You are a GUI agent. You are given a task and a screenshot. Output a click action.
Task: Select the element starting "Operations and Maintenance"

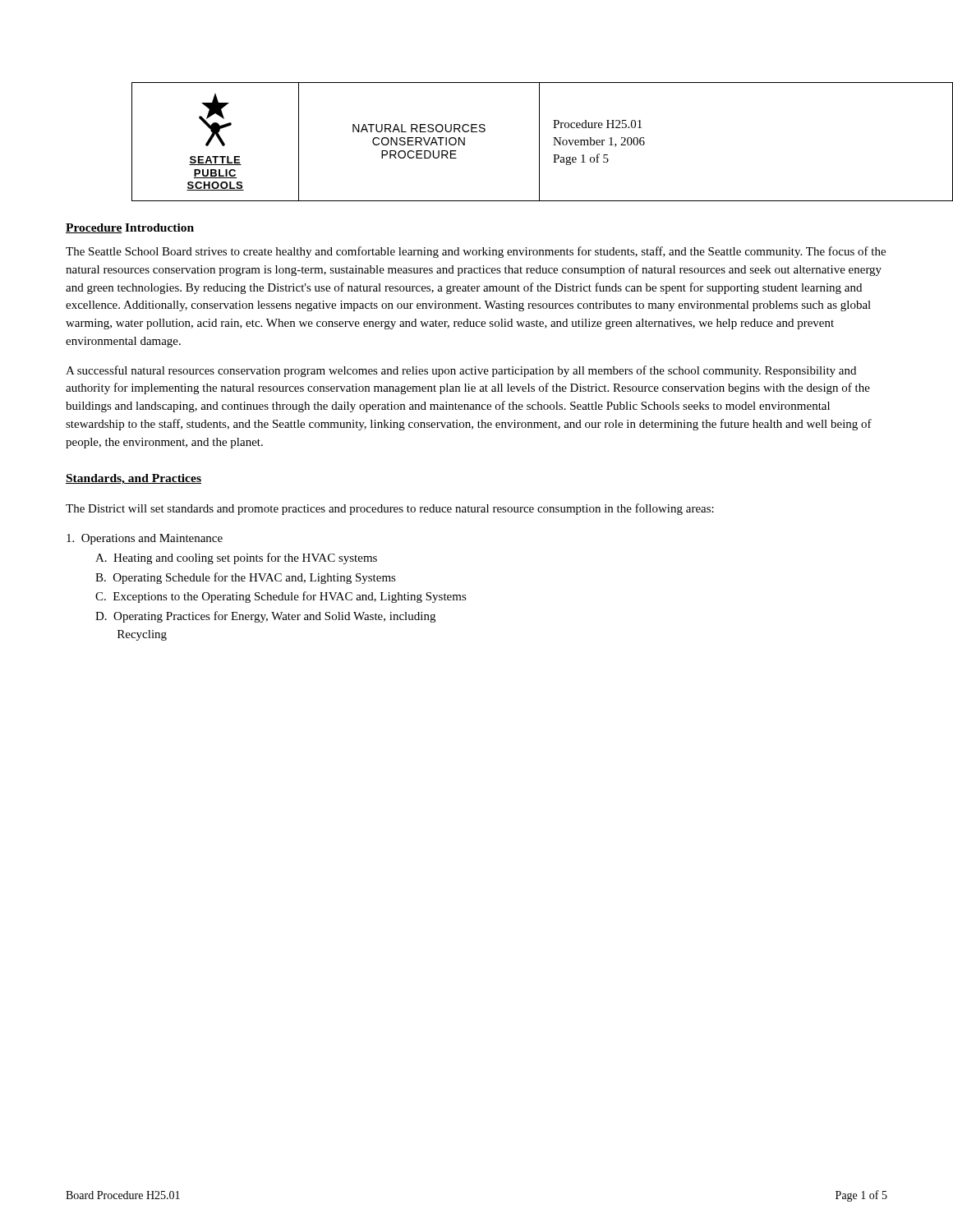click(144, 538)
